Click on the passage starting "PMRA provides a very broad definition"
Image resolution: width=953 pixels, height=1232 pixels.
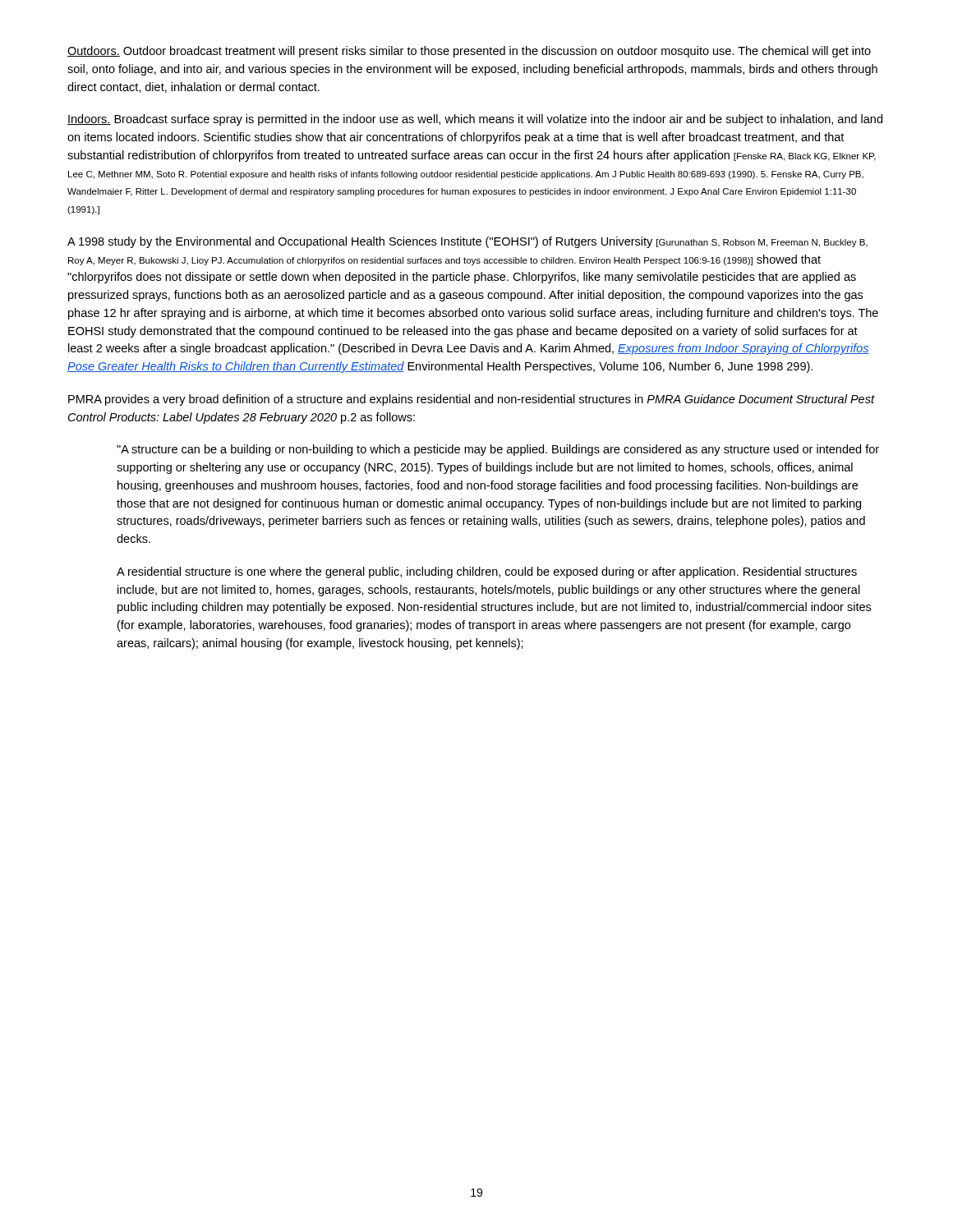pyautogui.click(x=471, y=408)
